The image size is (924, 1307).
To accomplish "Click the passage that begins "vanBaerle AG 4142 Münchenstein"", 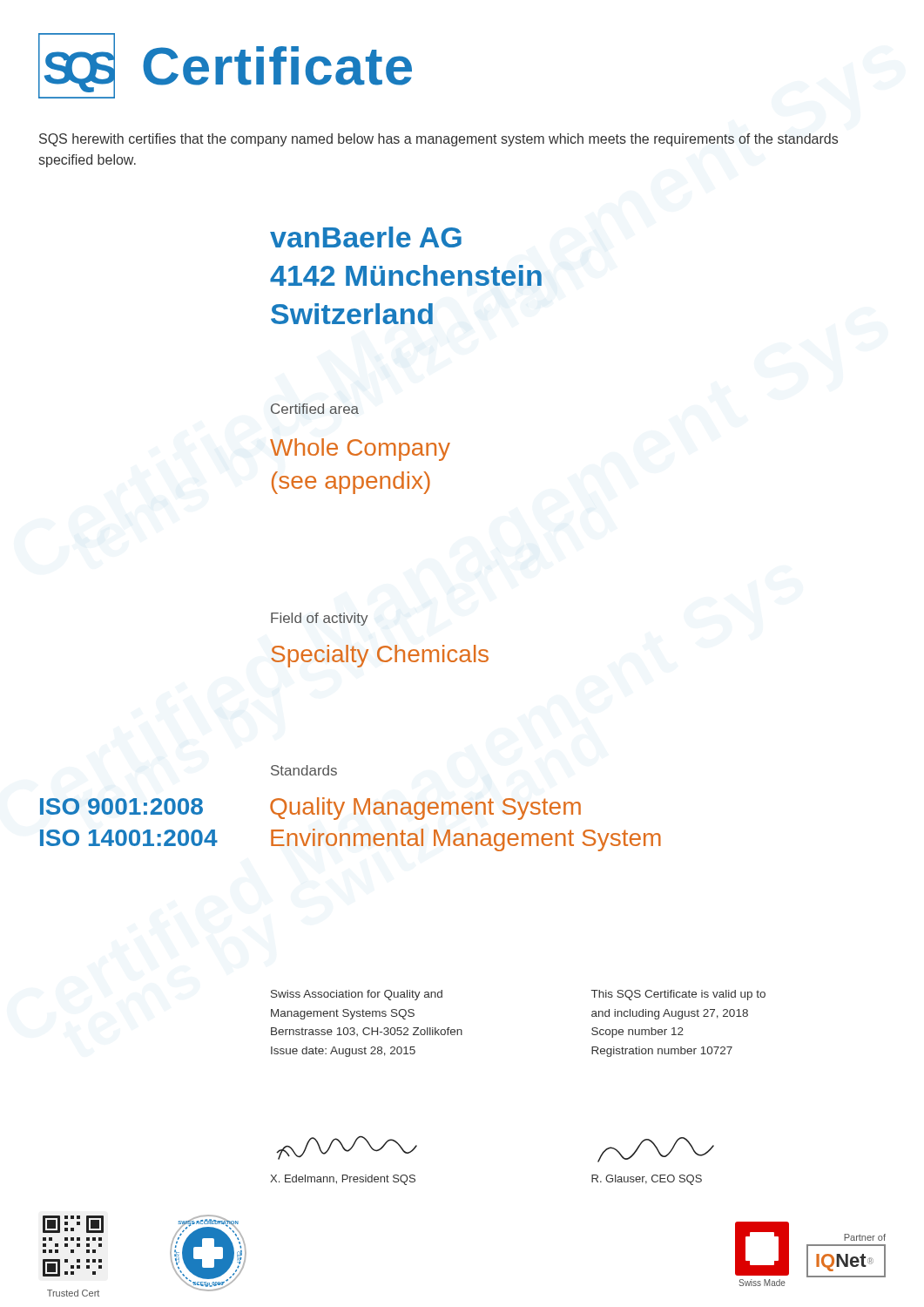I will [x=407, y=276].
